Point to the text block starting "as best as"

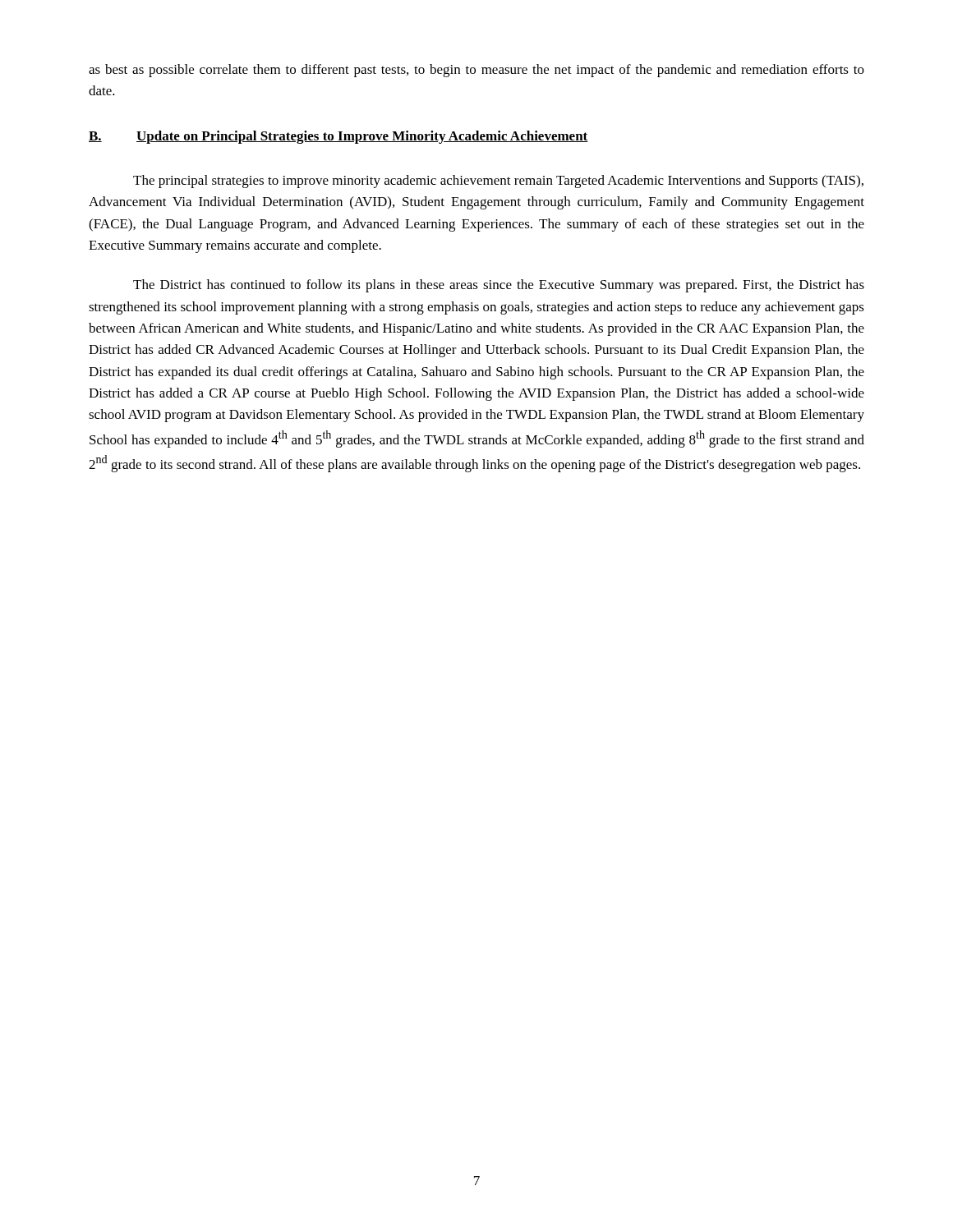pyautogui.click(x=476, y=80)
